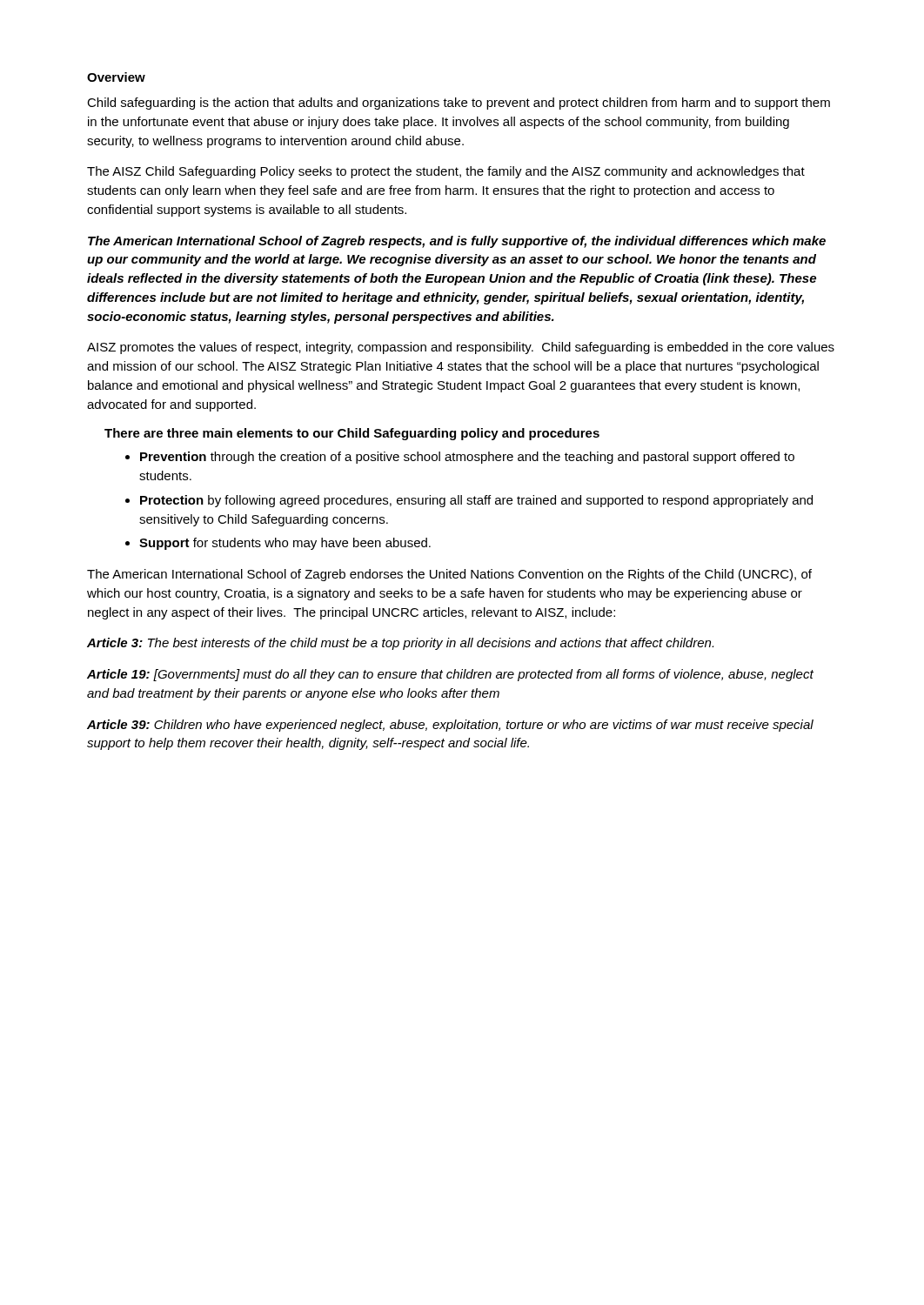Find the text starting "Protection by following agreed procedures, ensuring all"
The height and width of the screenshot is (1305, 924).
pyautogui.click(x=476, y=509)
